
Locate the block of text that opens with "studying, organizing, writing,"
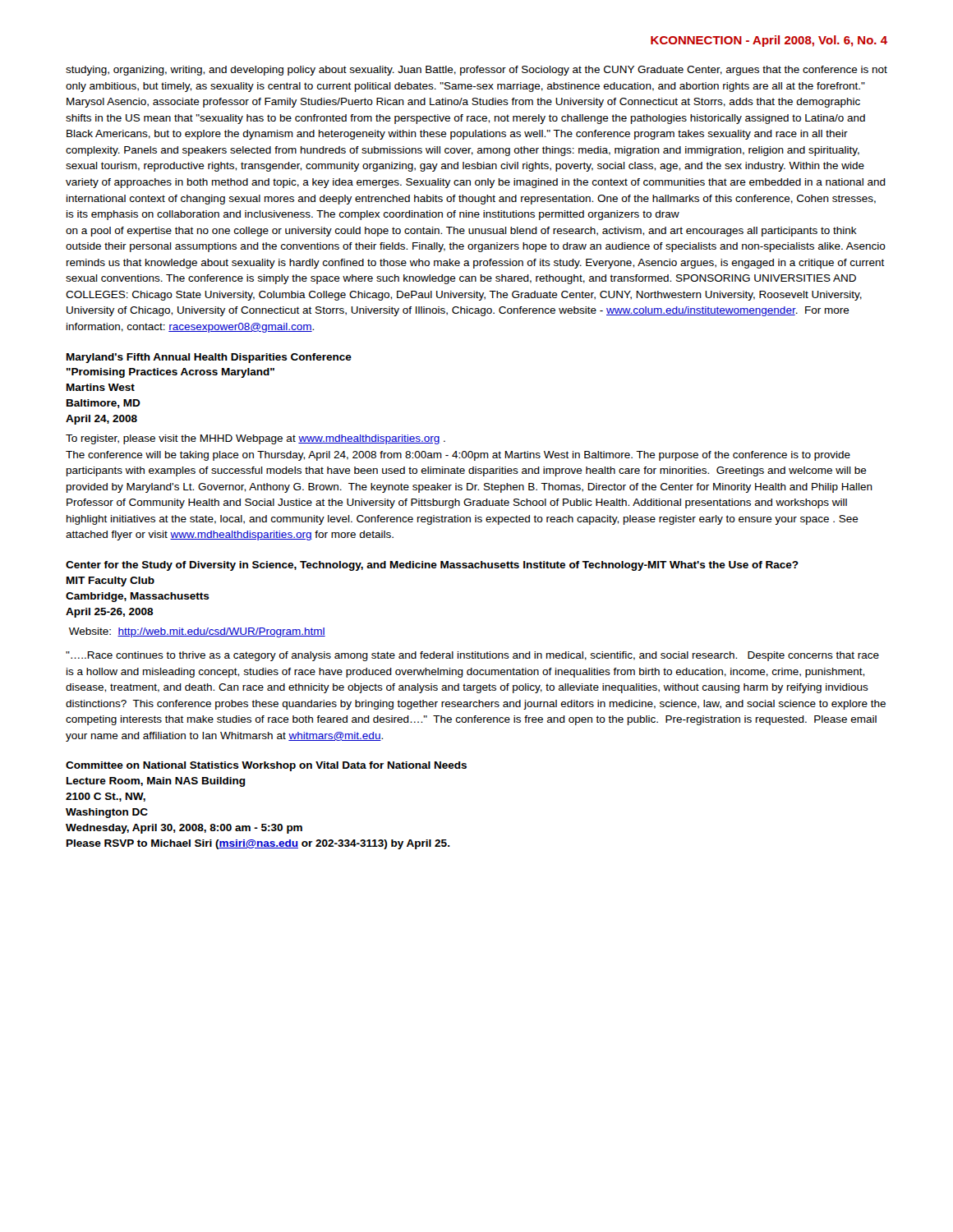point(476,198)
